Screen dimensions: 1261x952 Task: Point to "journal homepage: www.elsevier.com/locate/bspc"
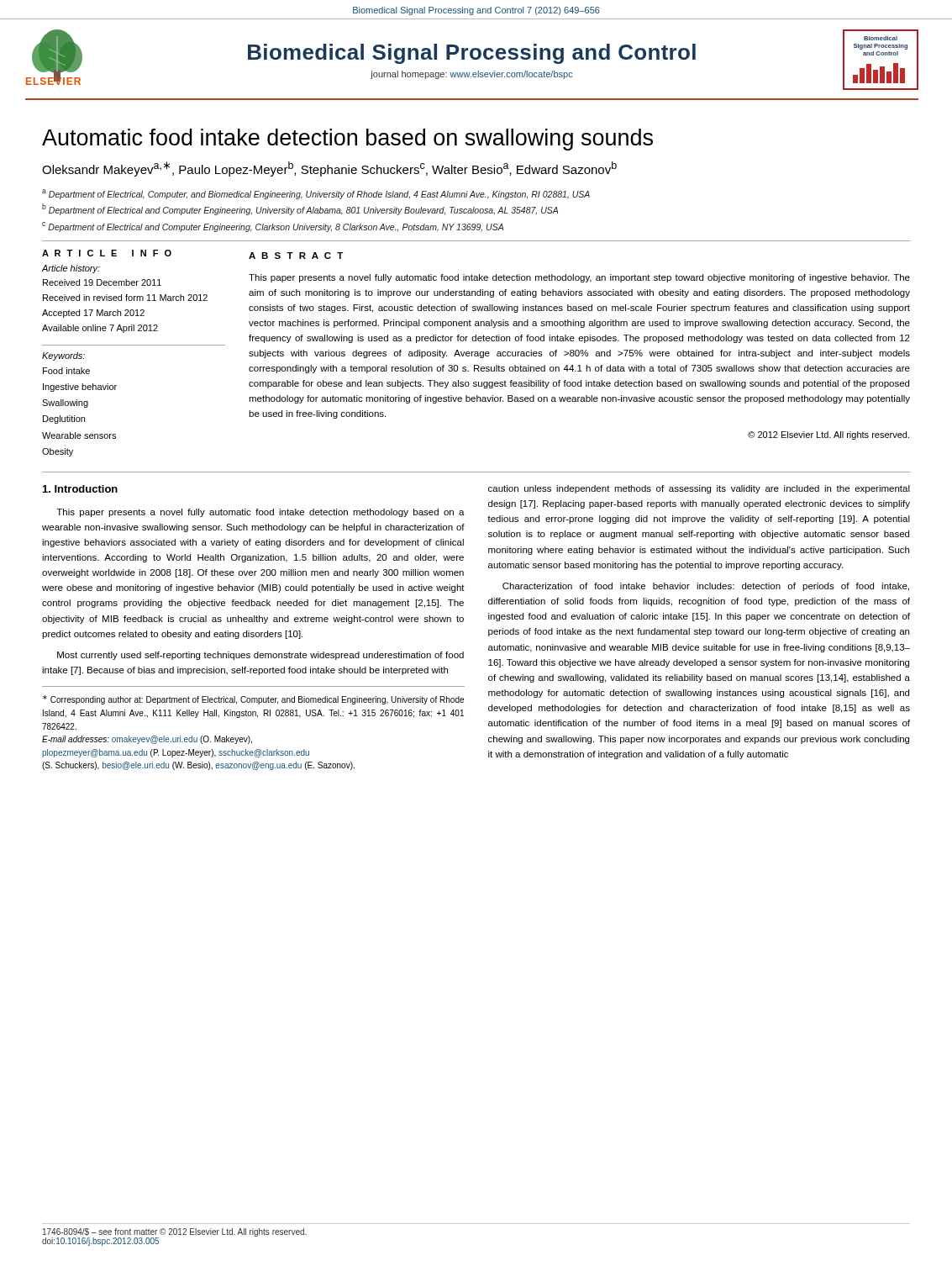pos(472,74)
